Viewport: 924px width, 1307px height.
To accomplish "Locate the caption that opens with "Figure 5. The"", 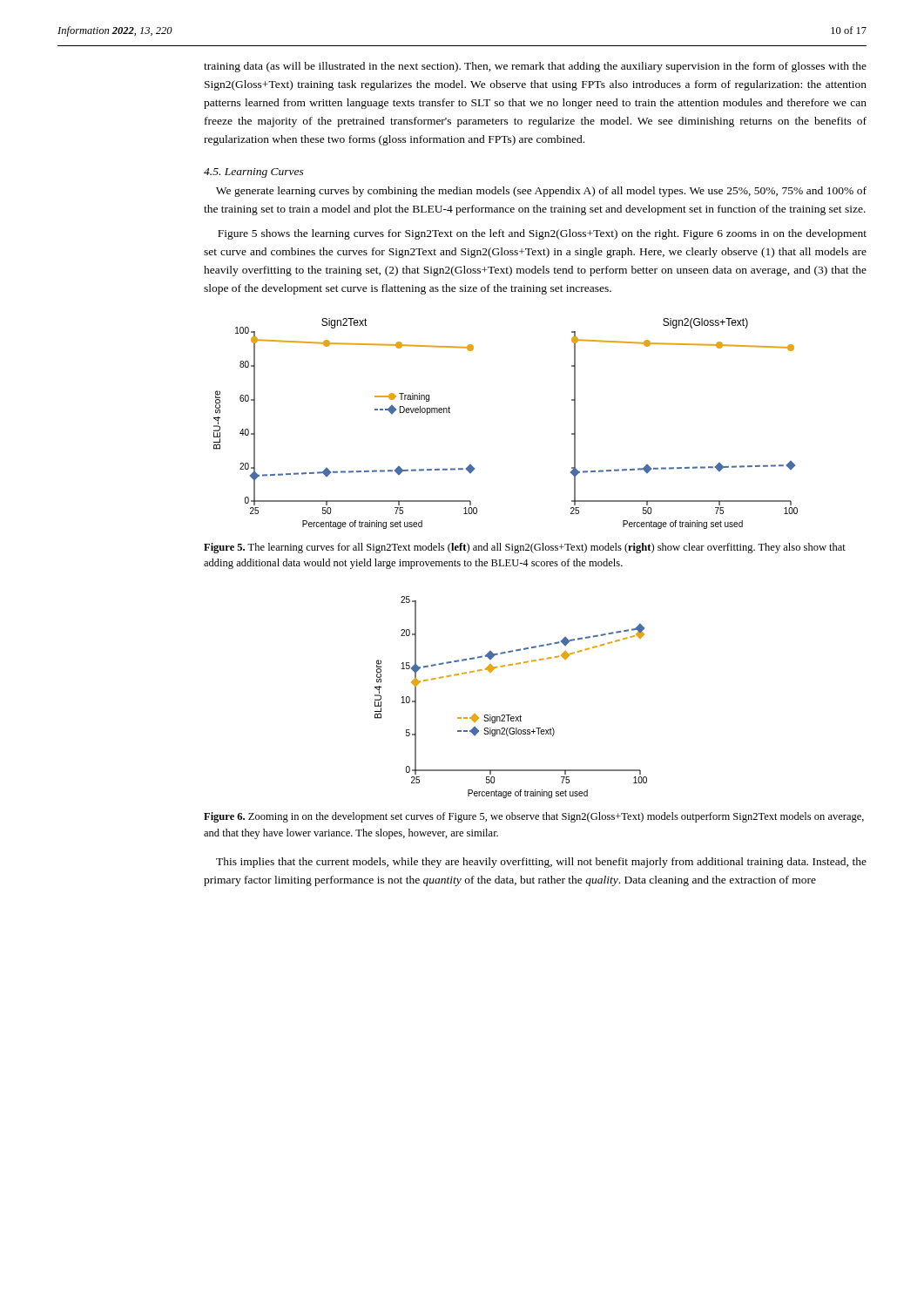I will pyautogui.click(x=525, y=555).
